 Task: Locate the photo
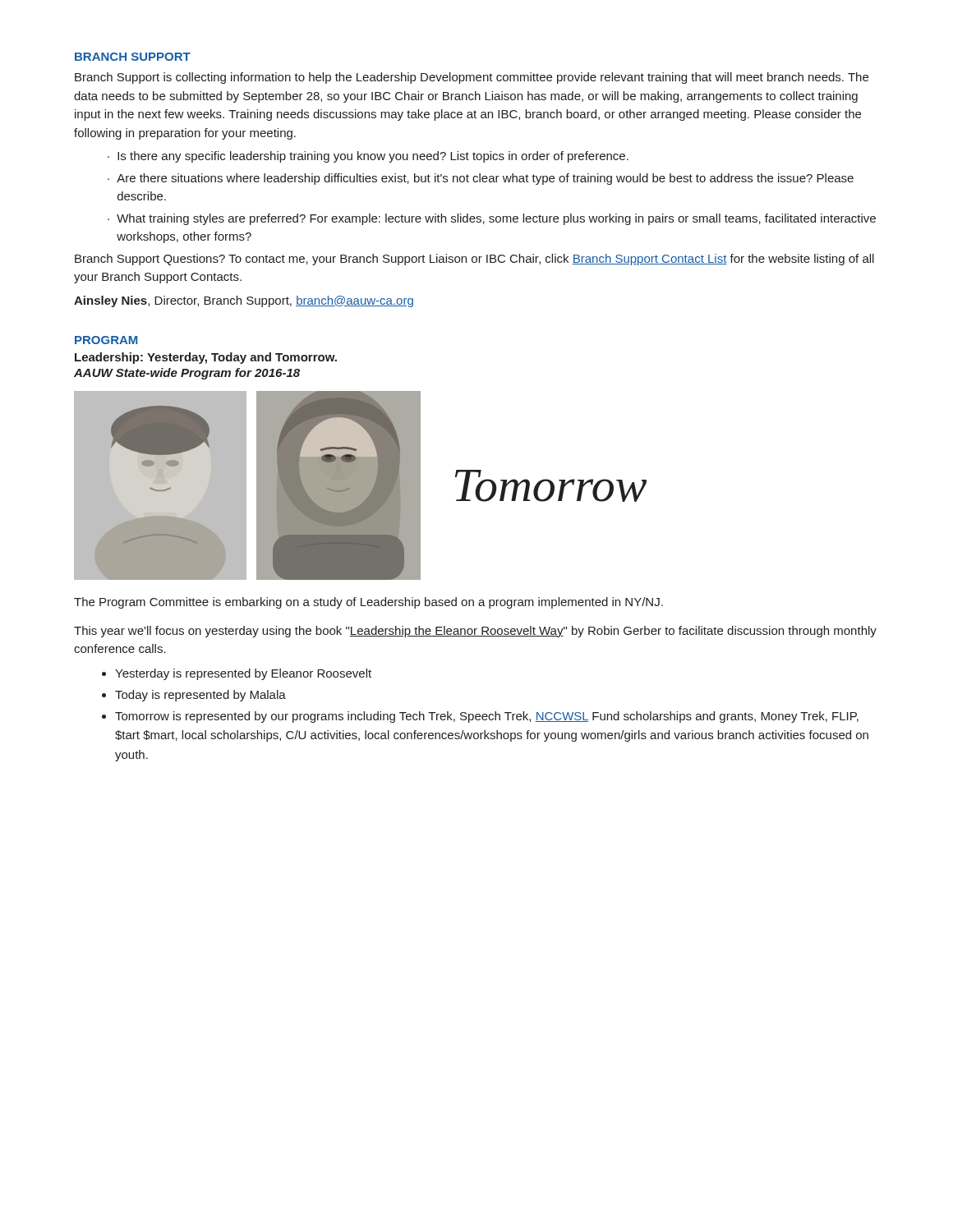476,485
